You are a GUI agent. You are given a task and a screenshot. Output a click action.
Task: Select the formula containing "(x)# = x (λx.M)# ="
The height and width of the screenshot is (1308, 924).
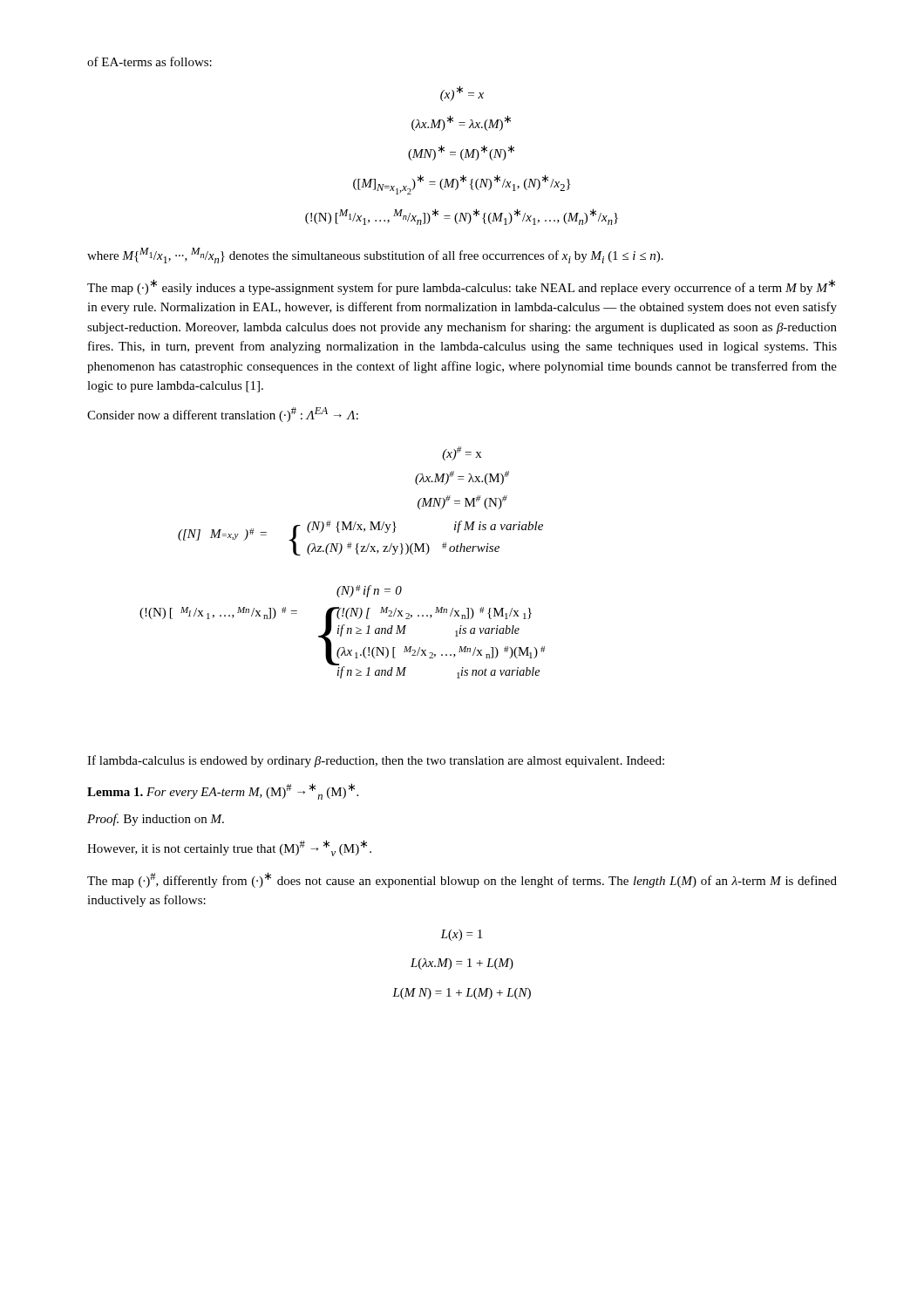[462, 453]
